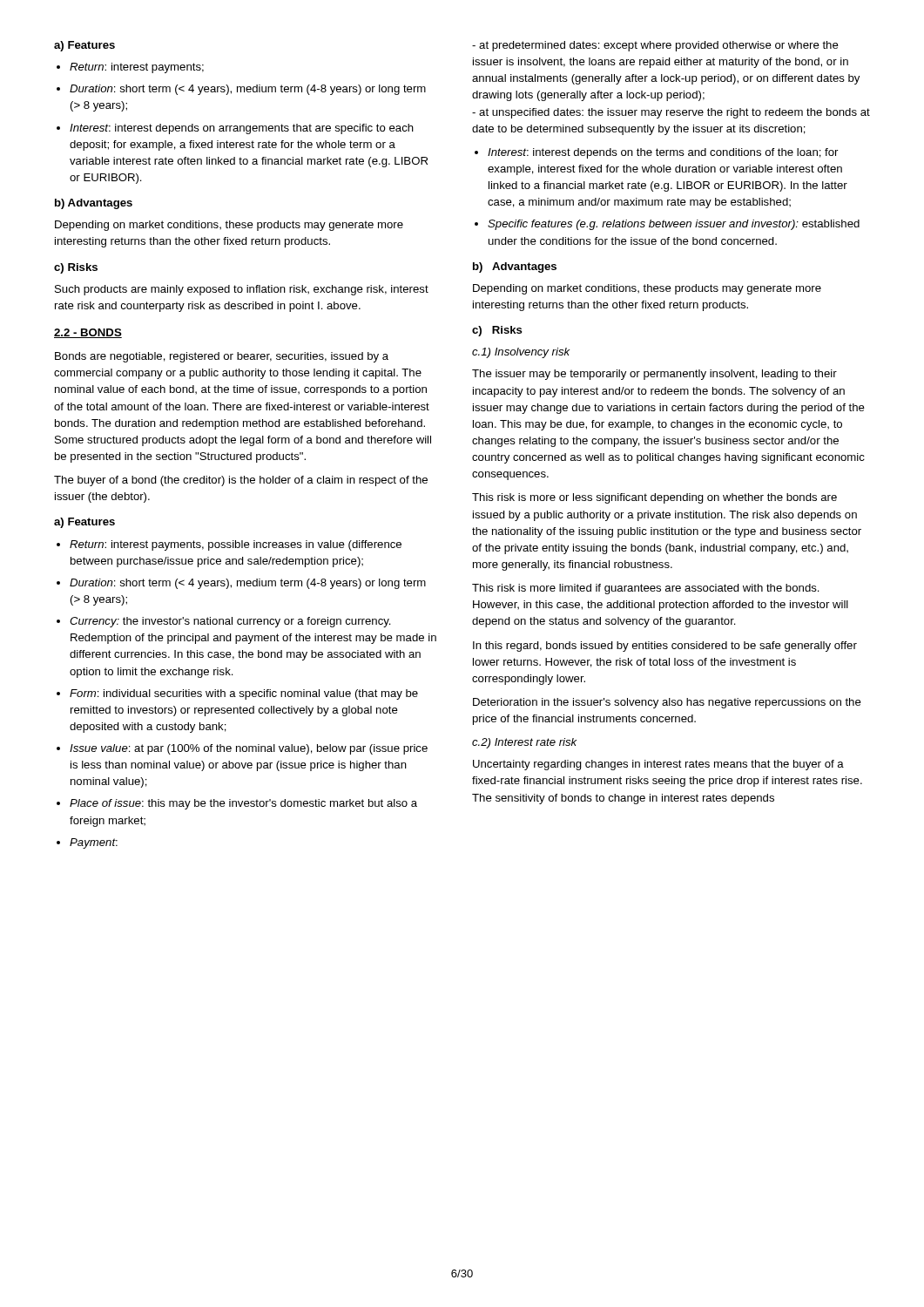Find the block on this page that starts "Currency: the investor's"
The image size is (924, 1307).
[x=253, y=646]
